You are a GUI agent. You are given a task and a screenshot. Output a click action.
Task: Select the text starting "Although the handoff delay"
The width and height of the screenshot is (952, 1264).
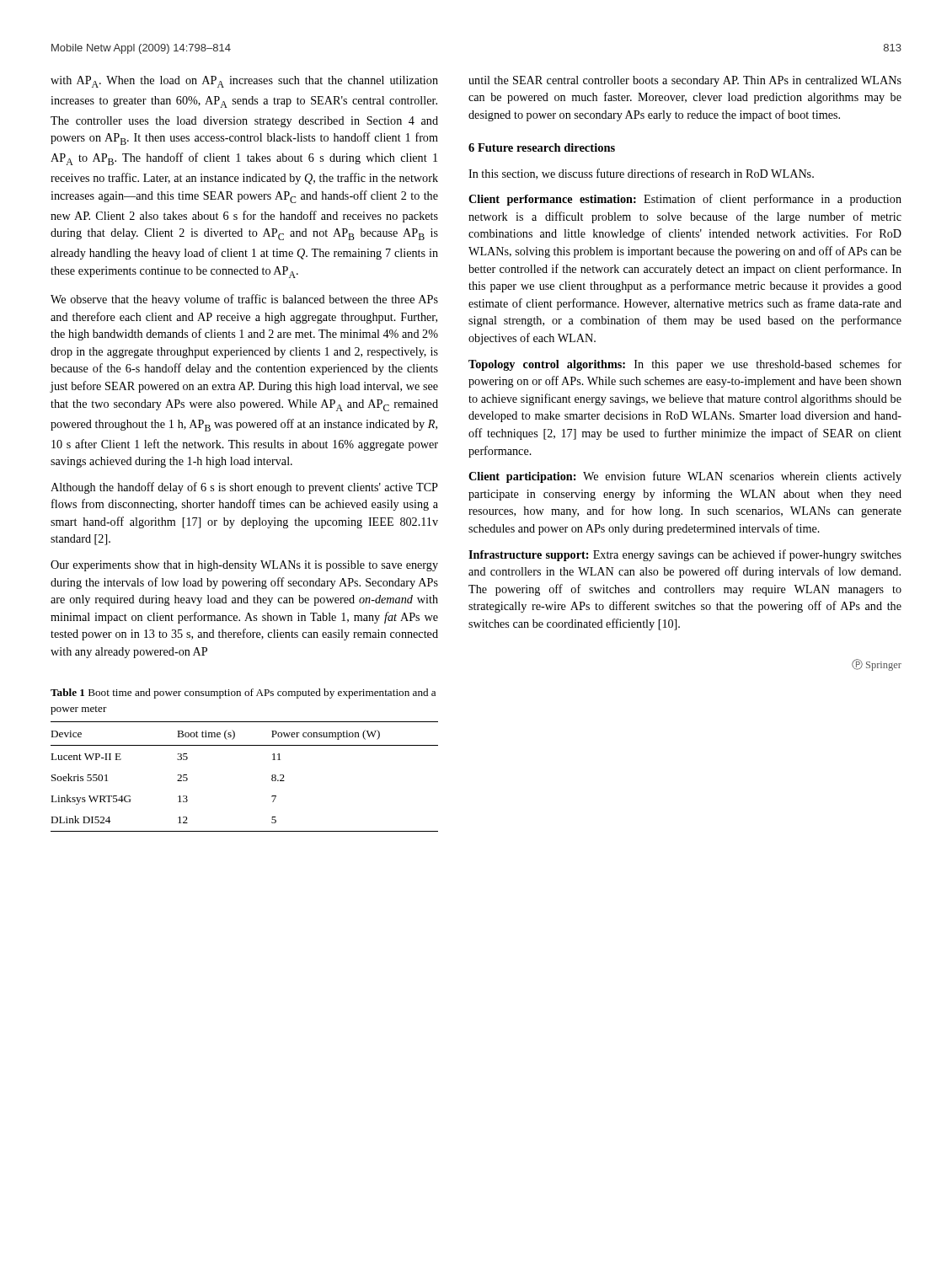tap(244, 513)
